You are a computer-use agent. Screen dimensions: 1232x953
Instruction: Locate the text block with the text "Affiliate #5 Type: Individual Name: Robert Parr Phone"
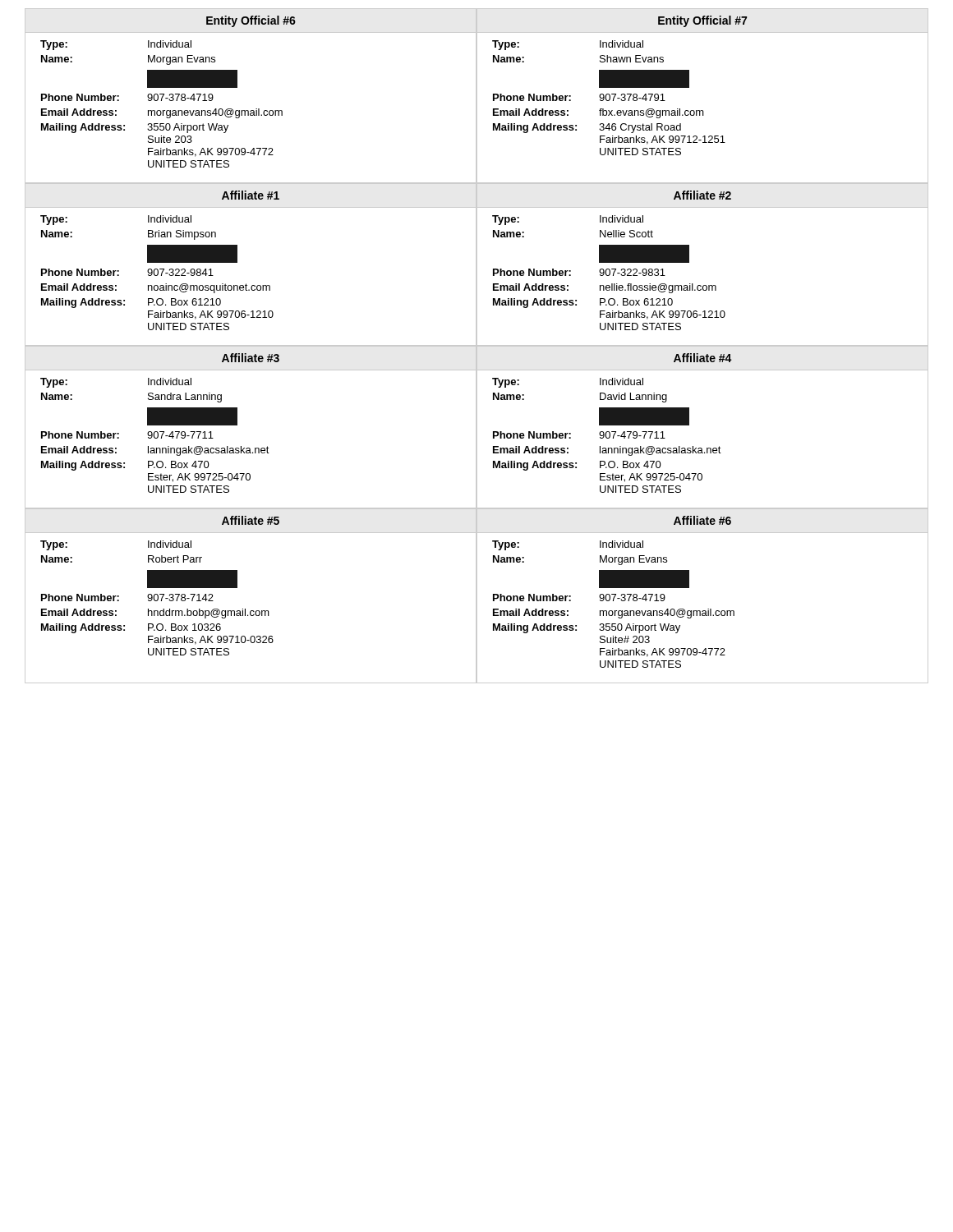[251, 584]
